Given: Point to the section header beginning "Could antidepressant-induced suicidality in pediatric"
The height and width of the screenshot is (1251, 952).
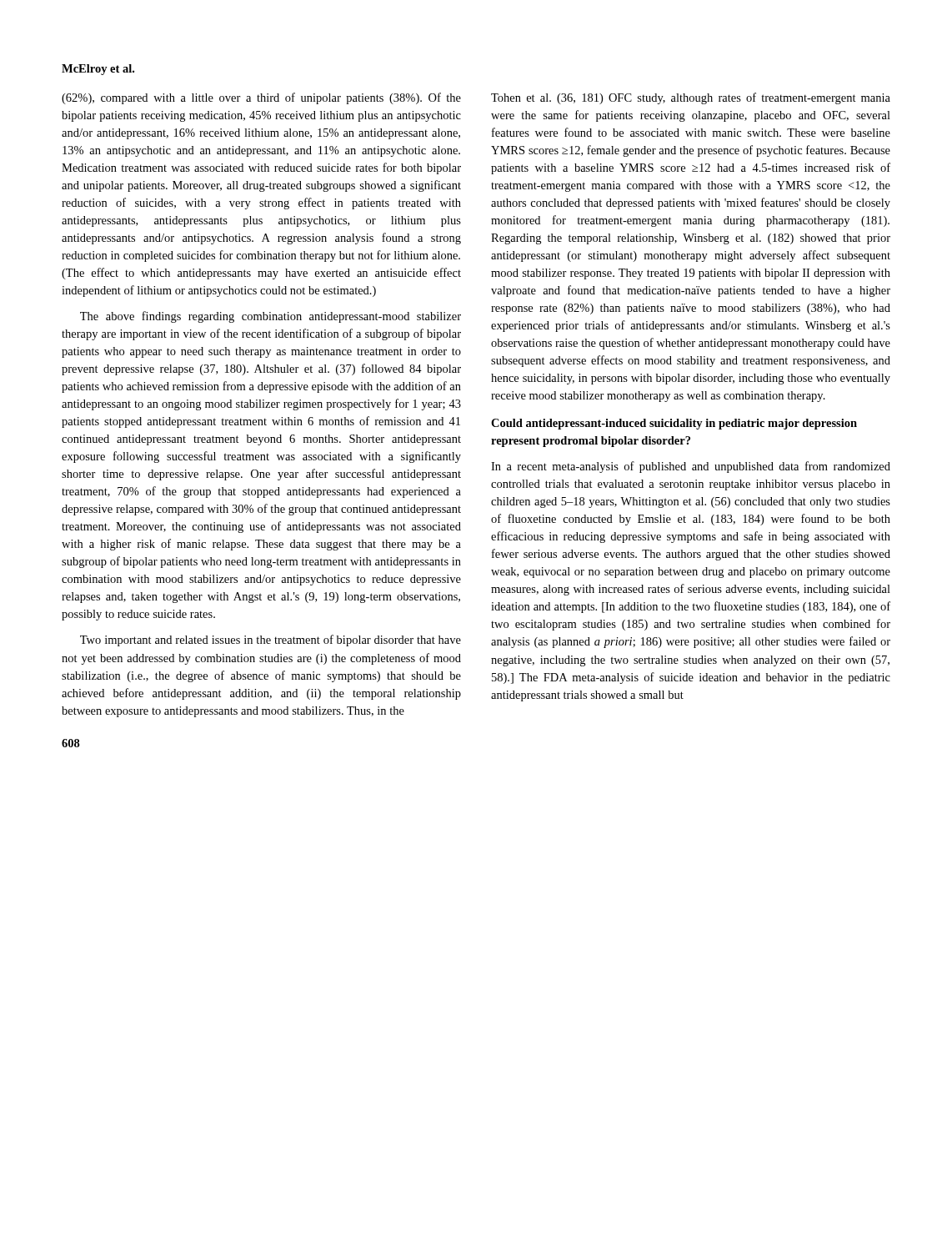Looking at the screenshot, I should click(x=674, y=432).
